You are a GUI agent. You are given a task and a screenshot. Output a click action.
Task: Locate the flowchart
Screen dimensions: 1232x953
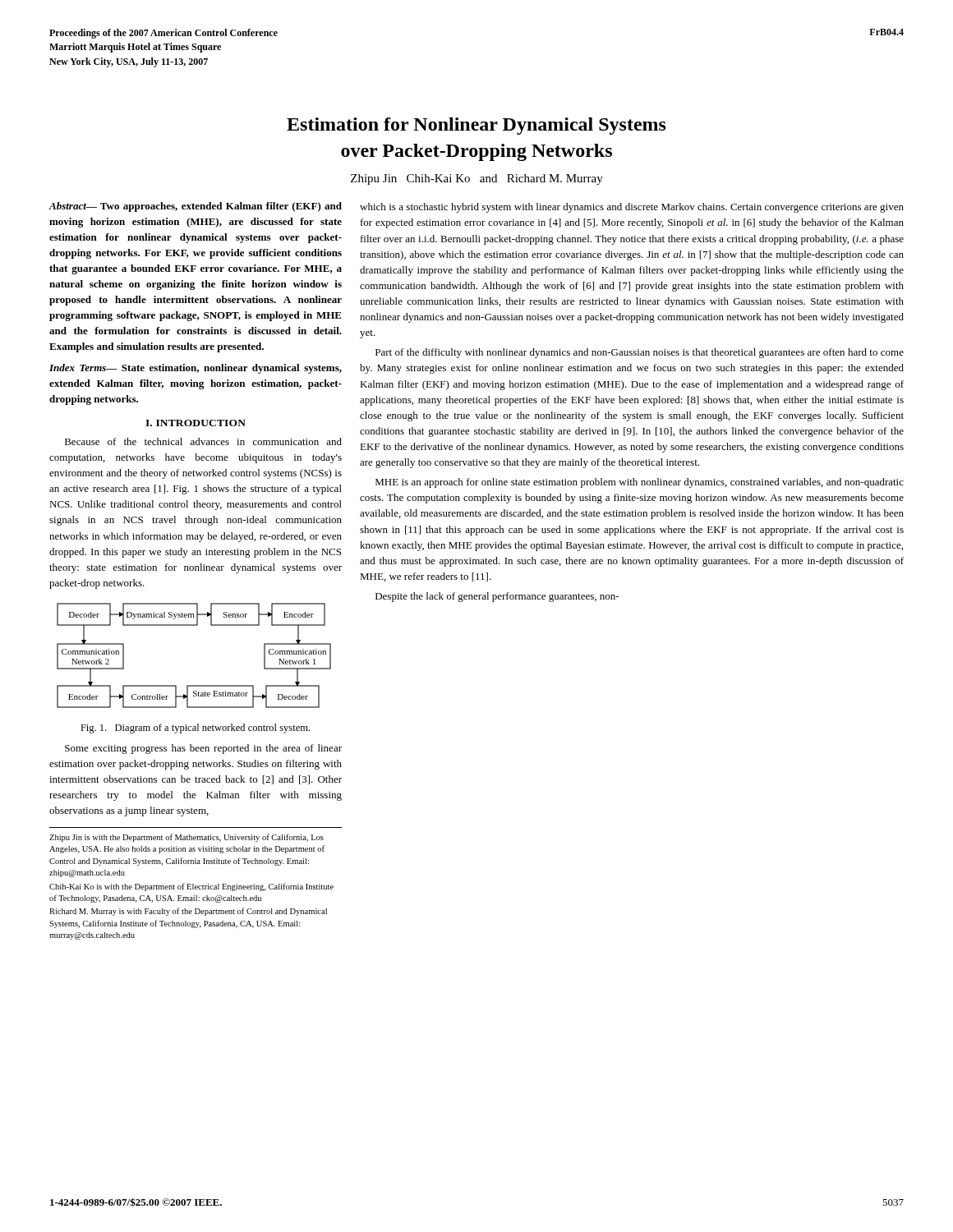(196, 658)
